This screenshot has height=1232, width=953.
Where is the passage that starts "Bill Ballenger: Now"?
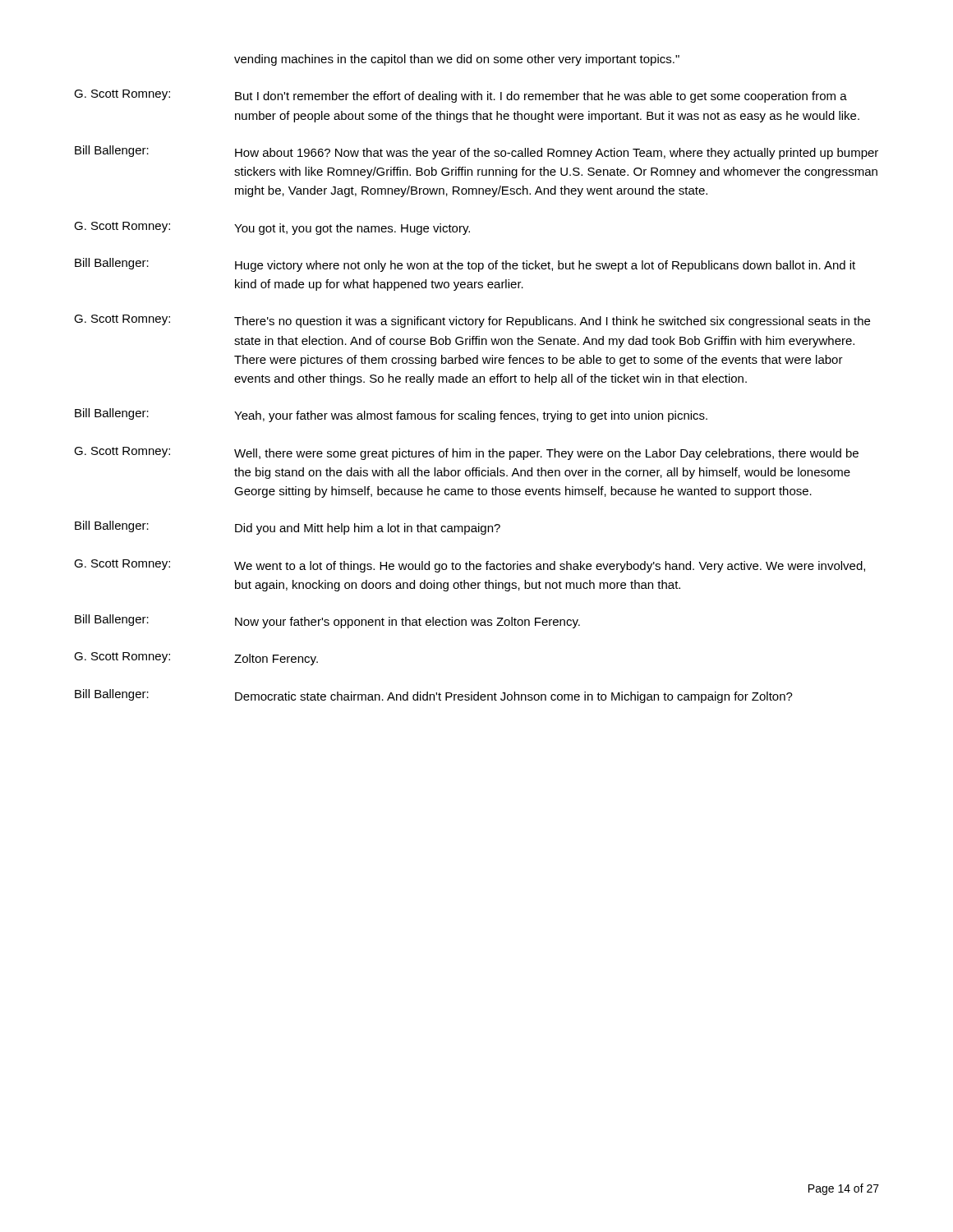[x=476, y=621]
